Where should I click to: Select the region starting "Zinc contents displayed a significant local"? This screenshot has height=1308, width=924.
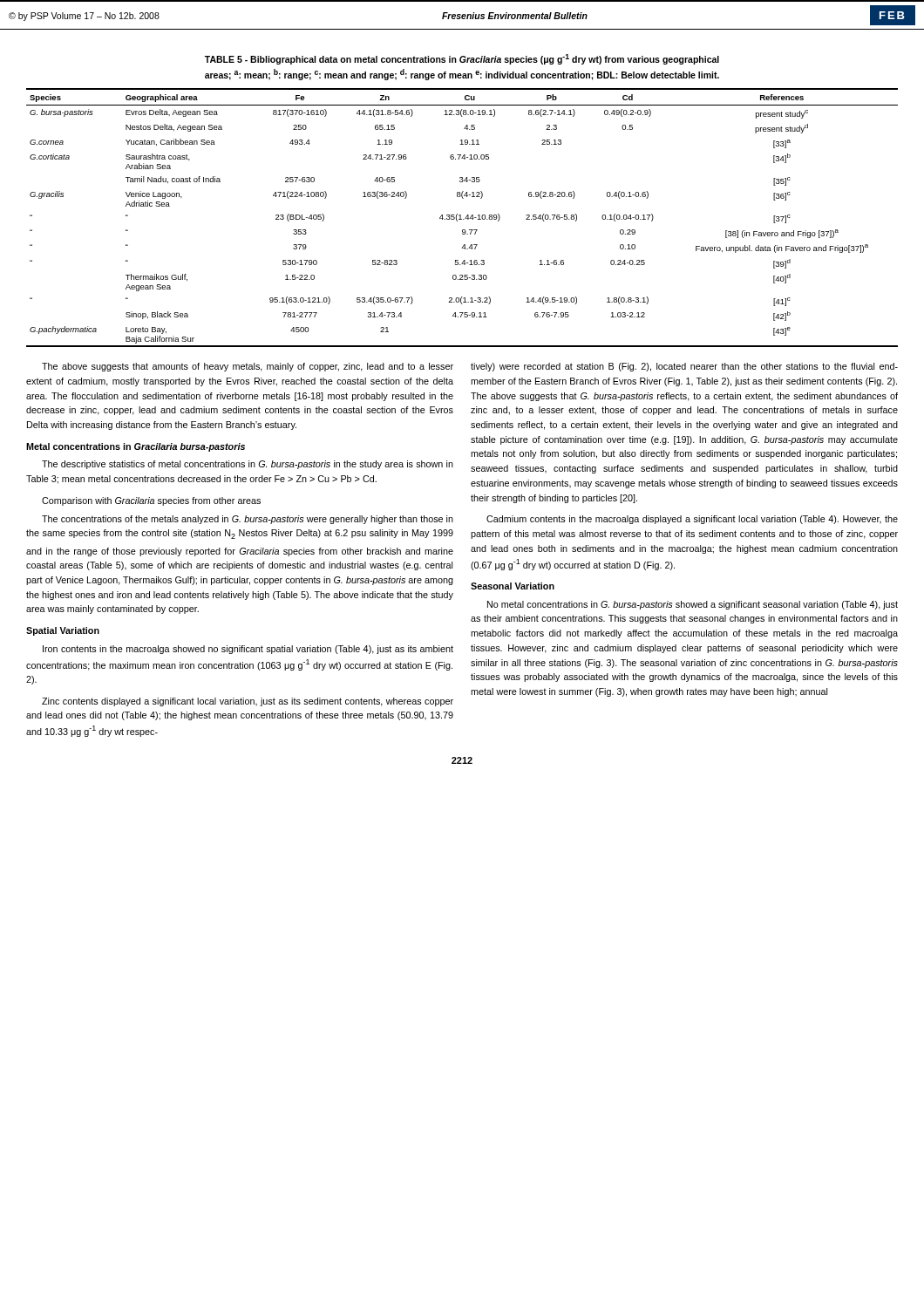point(240,716)
